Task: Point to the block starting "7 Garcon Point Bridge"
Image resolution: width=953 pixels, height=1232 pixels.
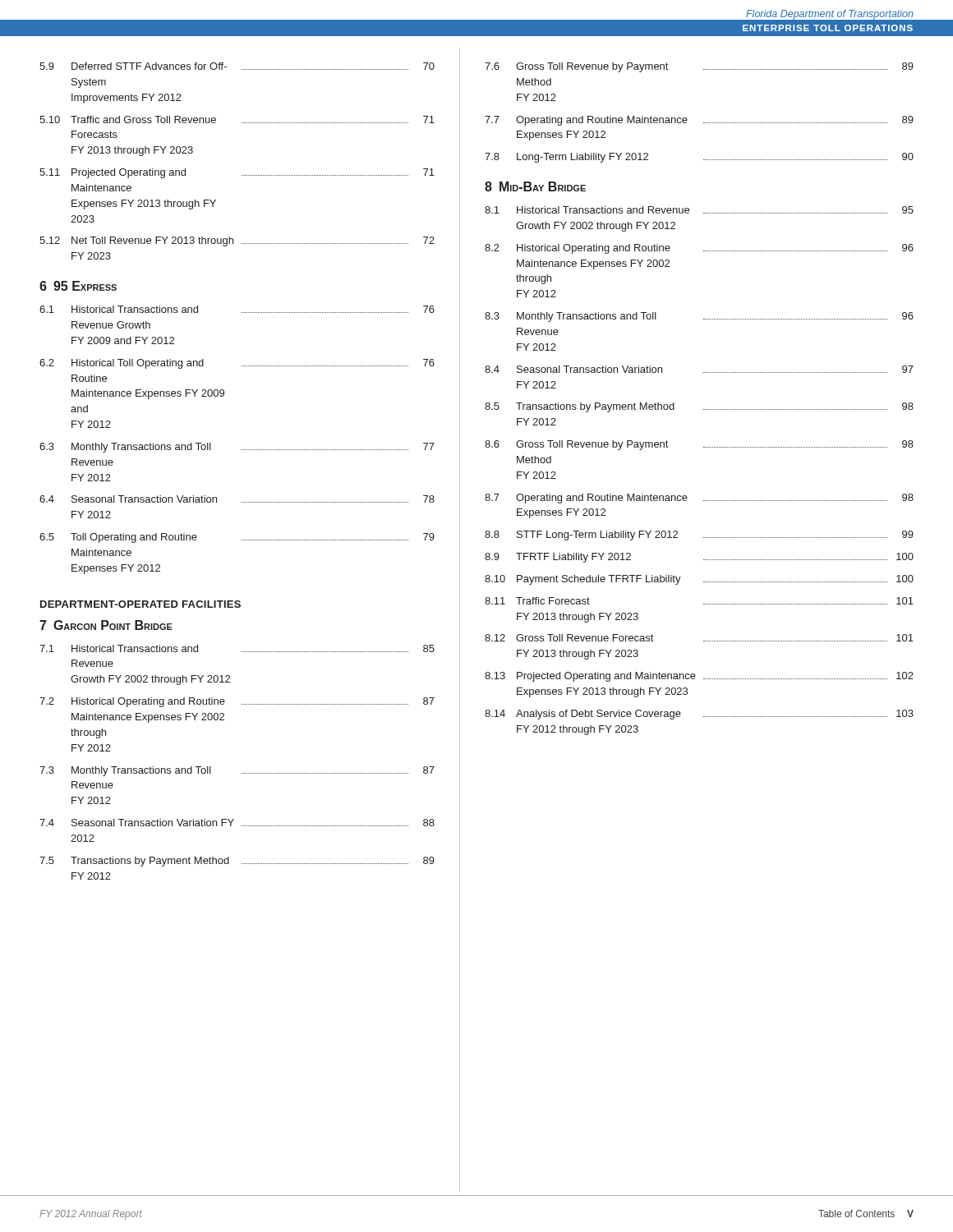Action: [106, 626]
